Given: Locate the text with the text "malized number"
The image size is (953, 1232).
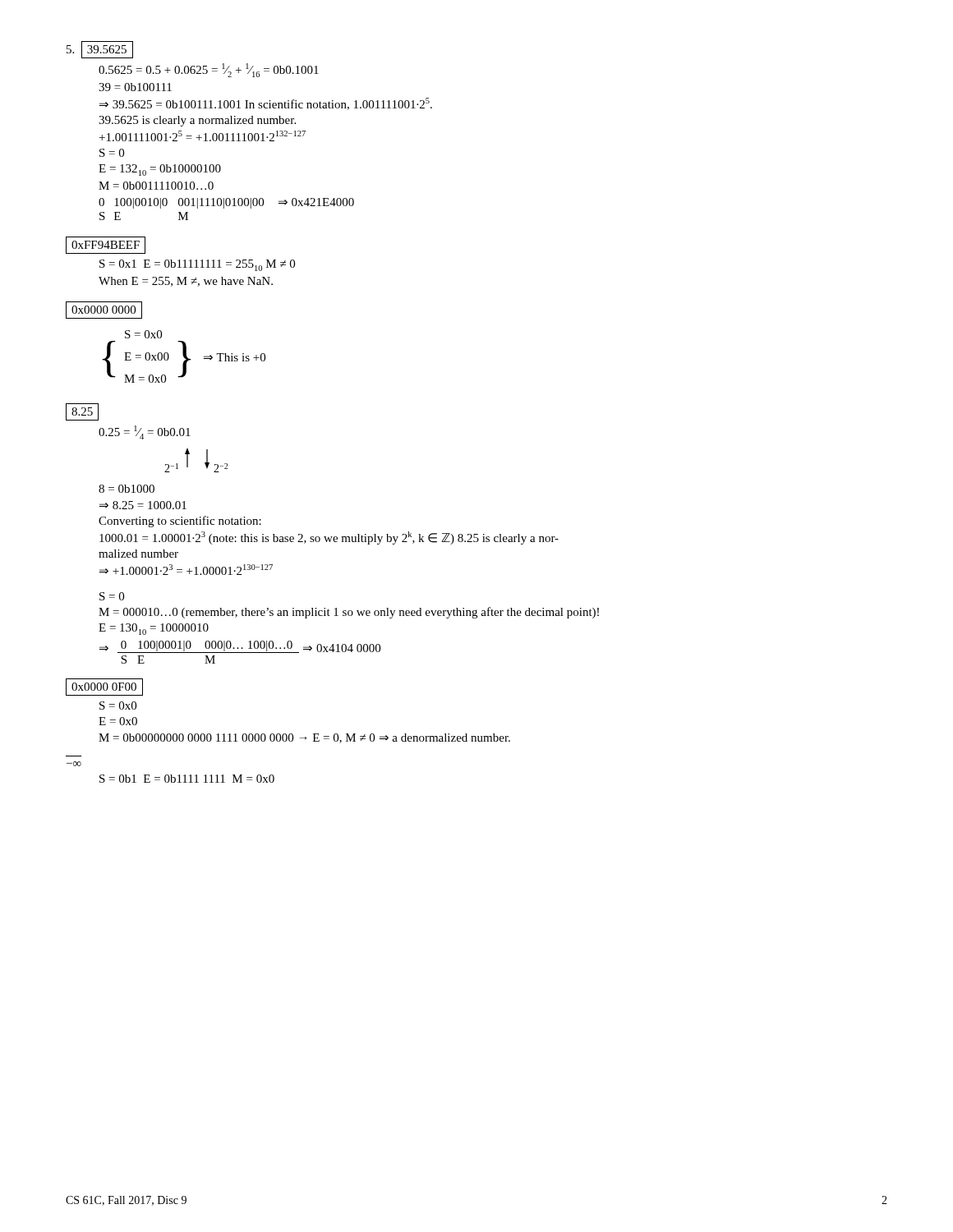Looking at the screenshot, I should point(138,554).
